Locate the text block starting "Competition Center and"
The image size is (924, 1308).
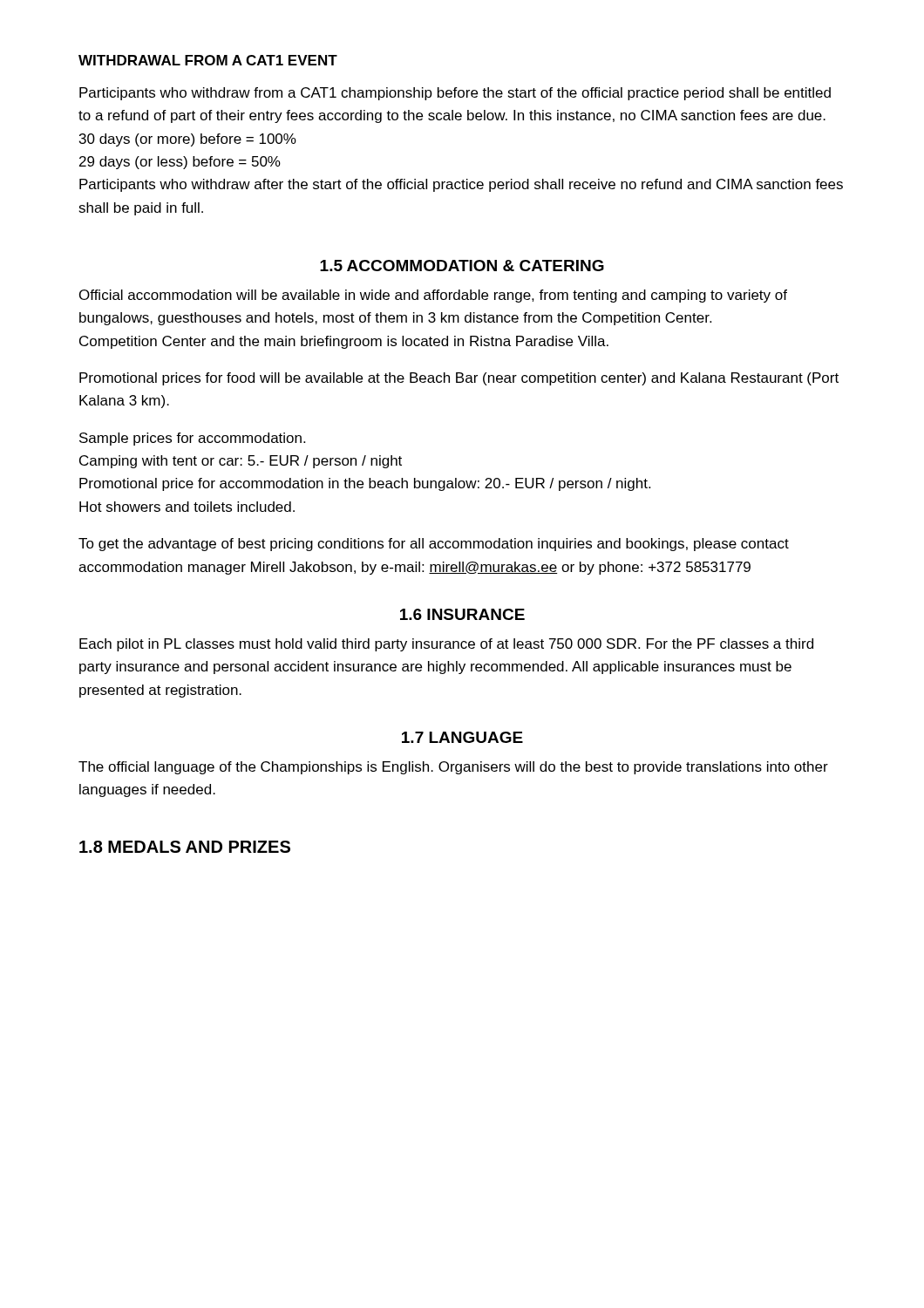[x=344, y=341]
